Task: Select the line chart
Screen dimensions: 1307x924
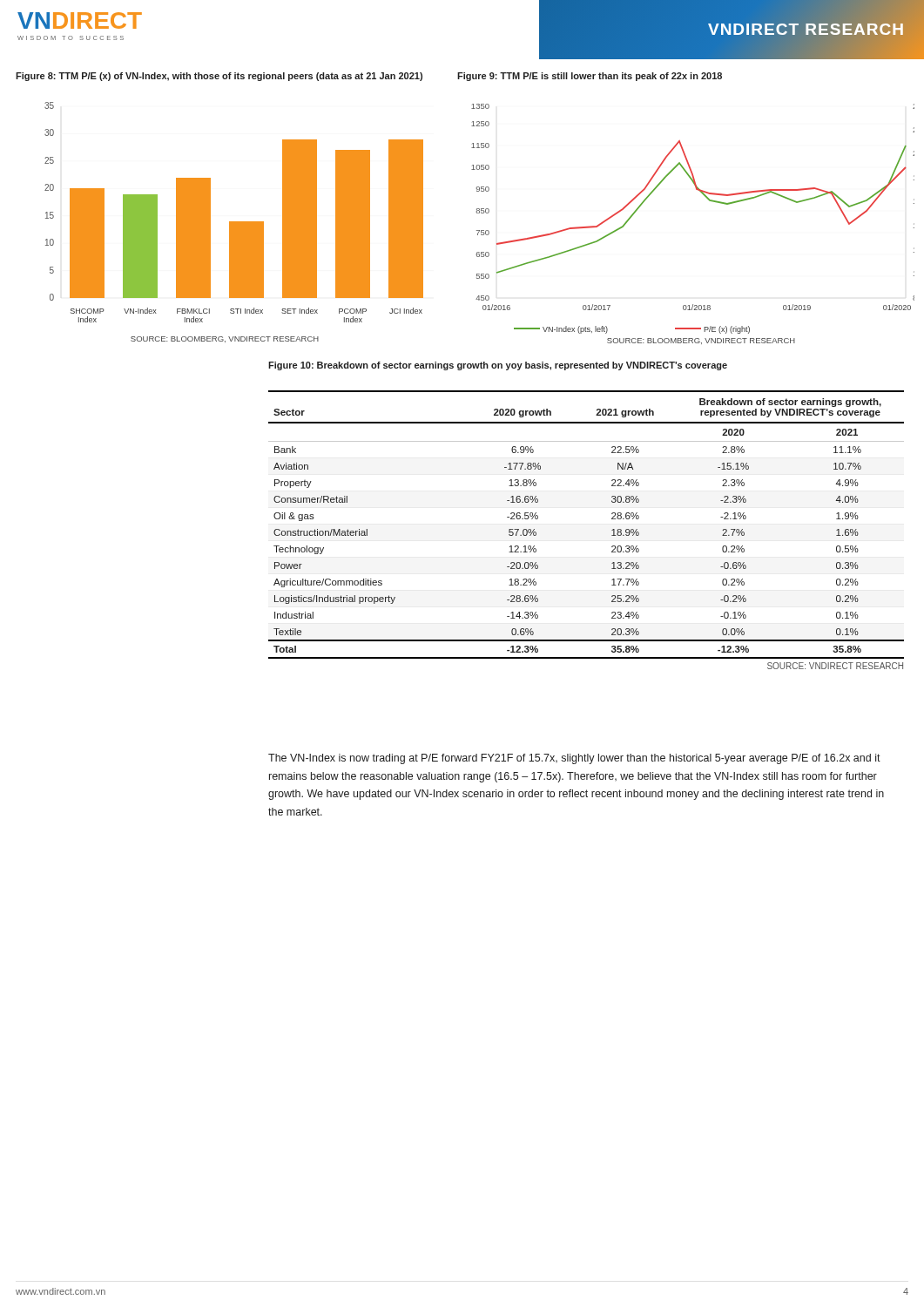Action: point(681,222)
